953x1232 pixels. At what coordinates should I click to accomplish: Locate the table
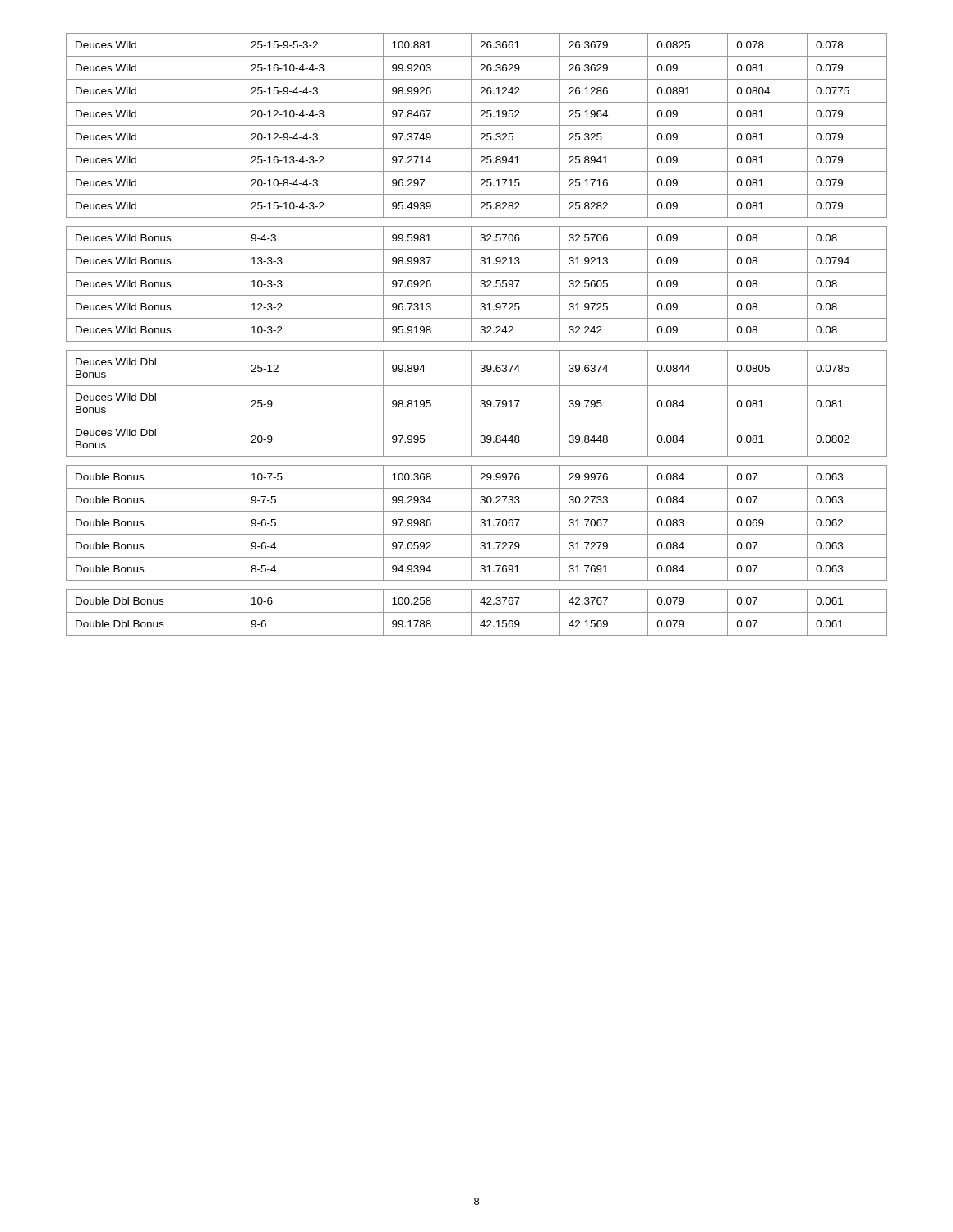tap(476, 334)
